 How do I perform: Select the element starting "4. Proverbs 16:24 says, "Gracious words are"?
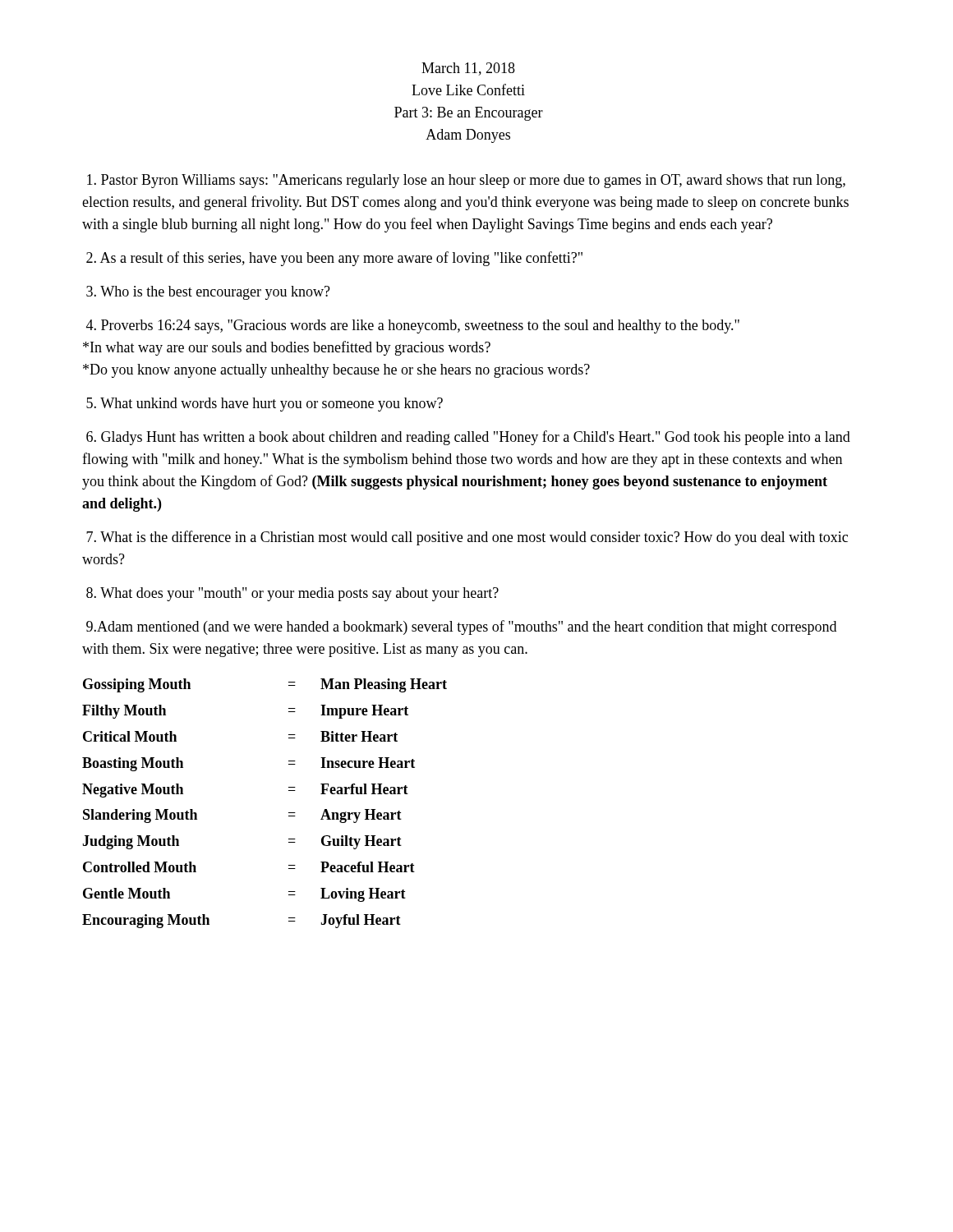coord(411,347)
